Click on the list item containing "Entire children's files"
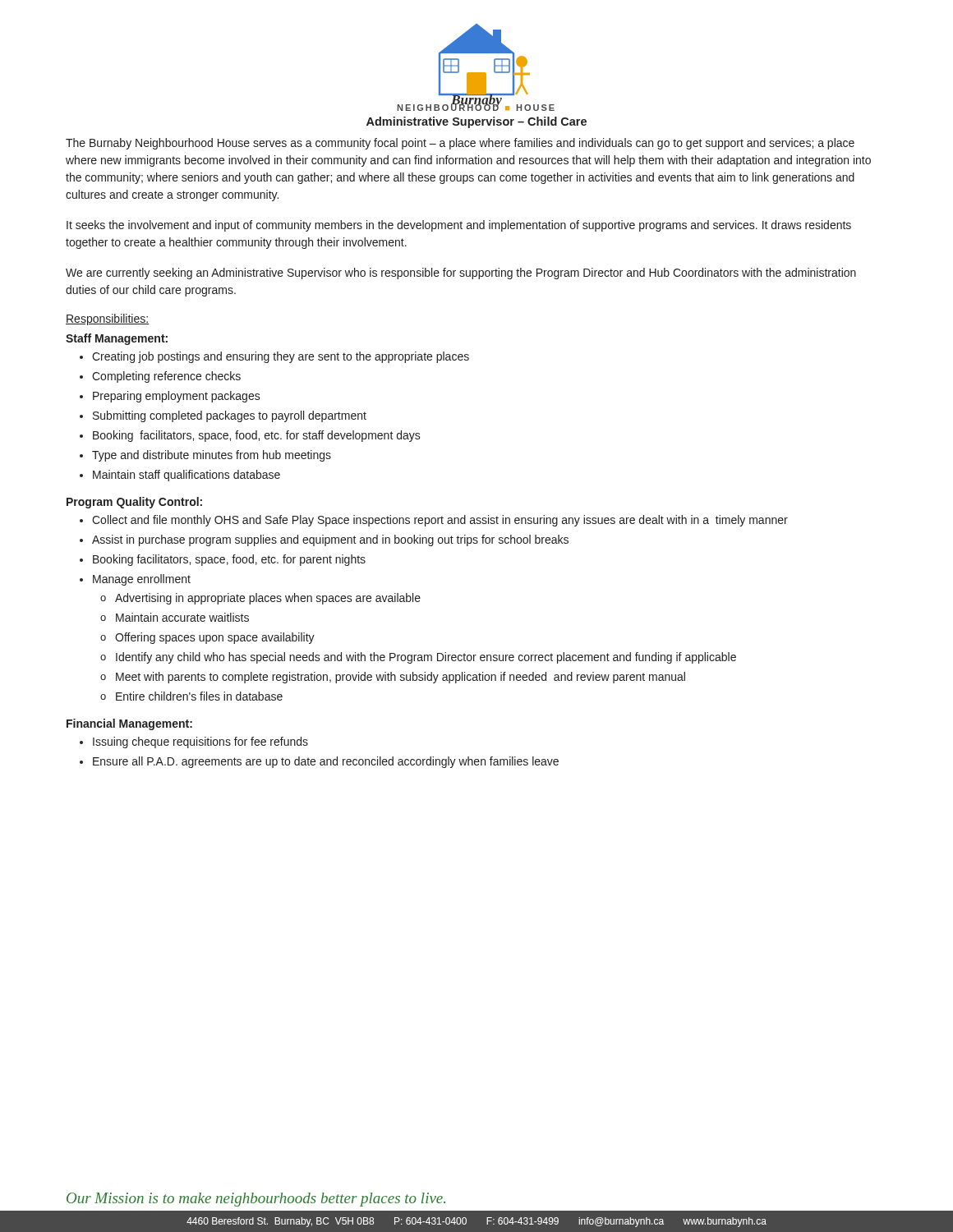This screenshot has width=953, height=1232. click(x=199, y=697)
